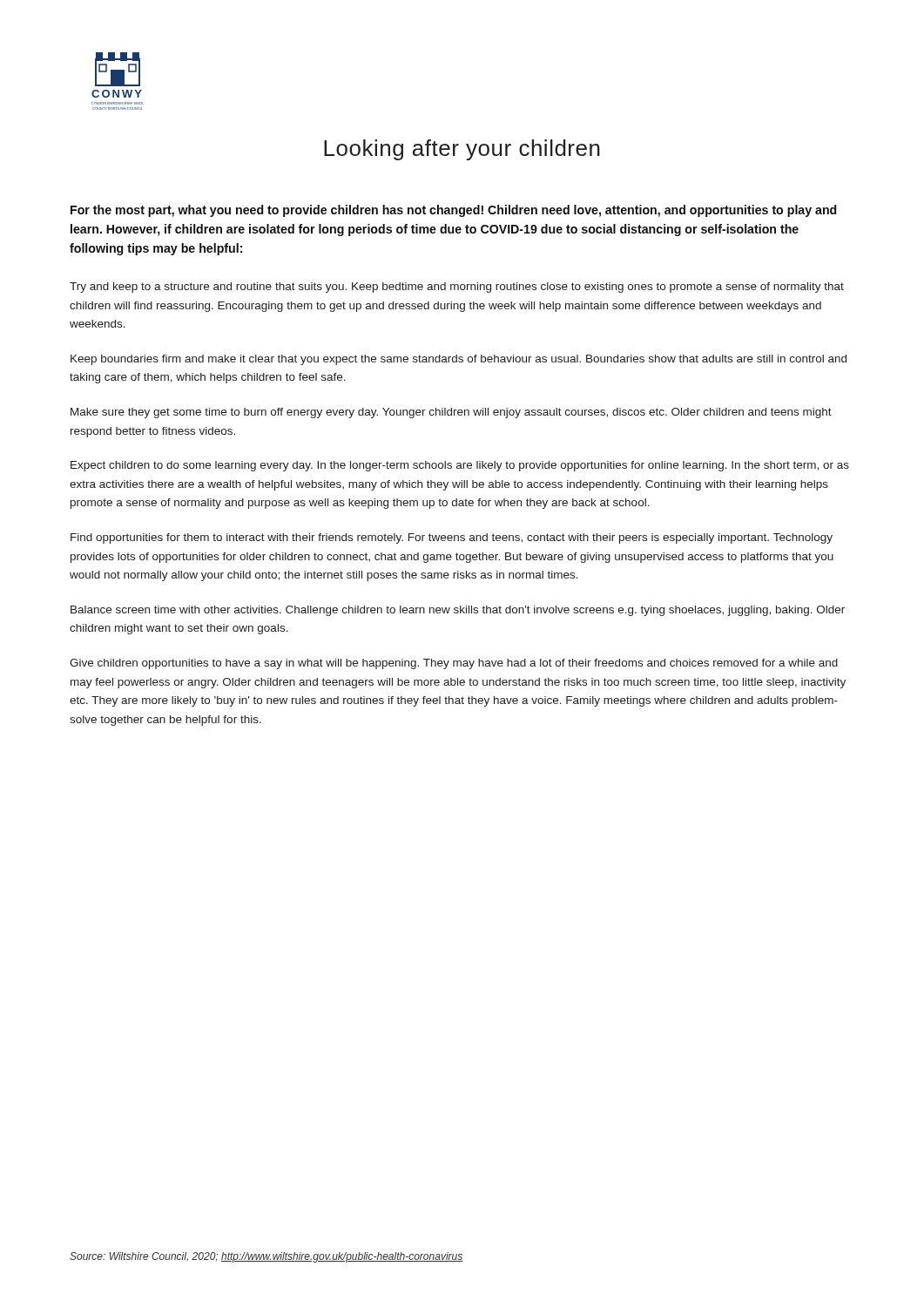Select the text block that reads "Expect children to do some learning"

coord(459,484)
